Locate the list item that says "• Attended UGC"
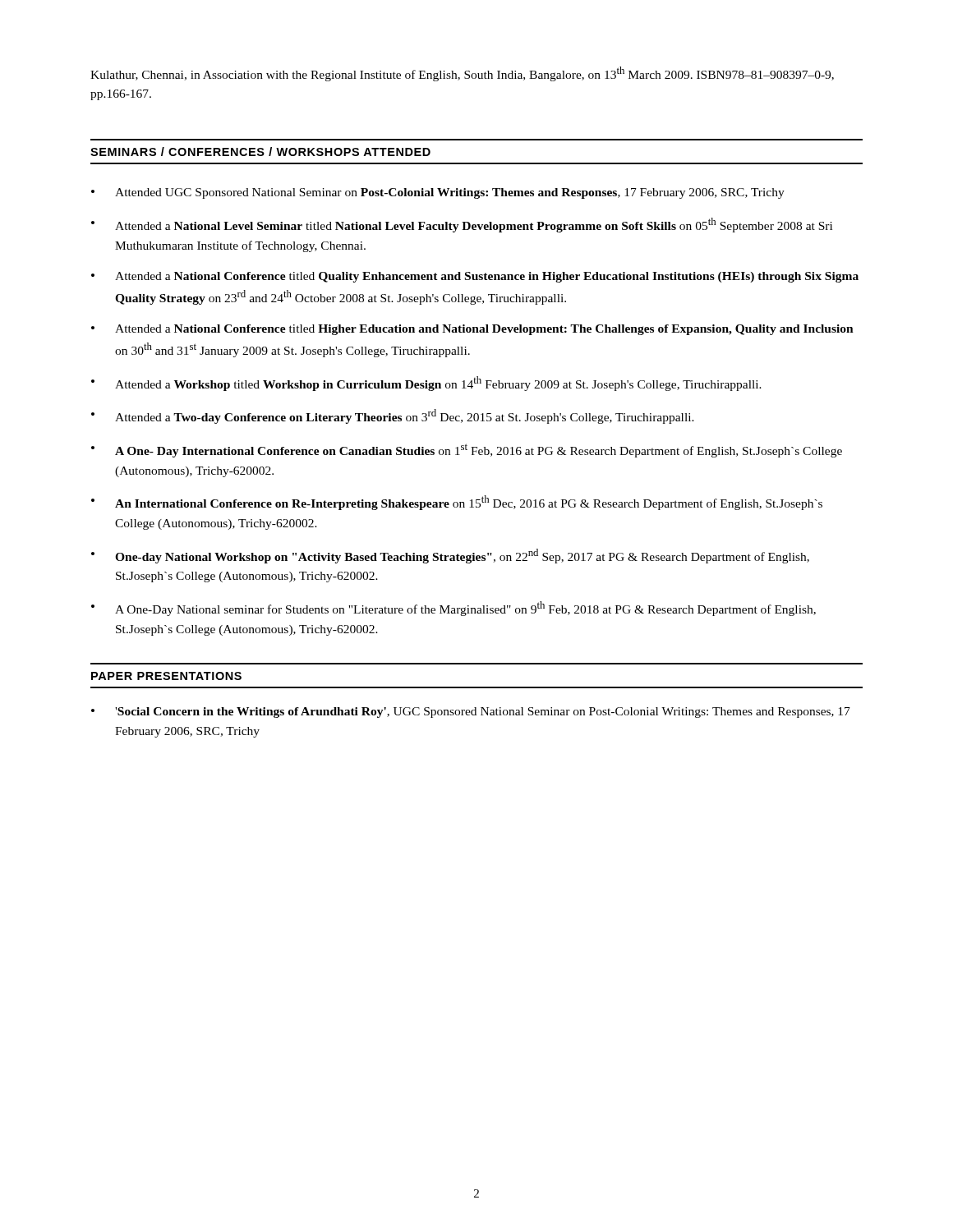 (x=476, y=192)
